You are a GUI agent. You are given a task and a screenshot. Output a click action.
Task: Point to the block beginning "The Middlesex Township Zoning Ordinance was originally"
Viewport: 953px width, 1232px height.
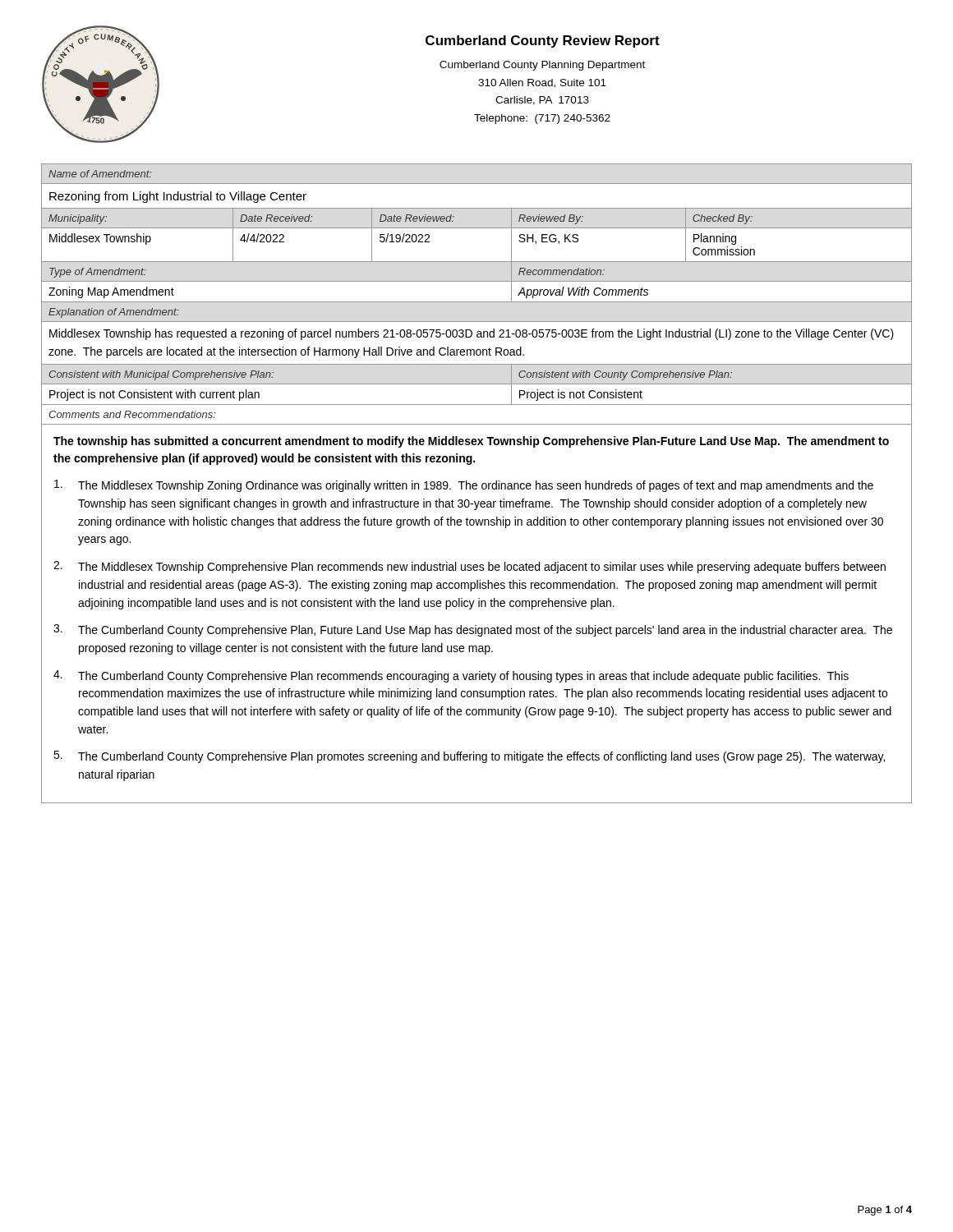[476, 513]
